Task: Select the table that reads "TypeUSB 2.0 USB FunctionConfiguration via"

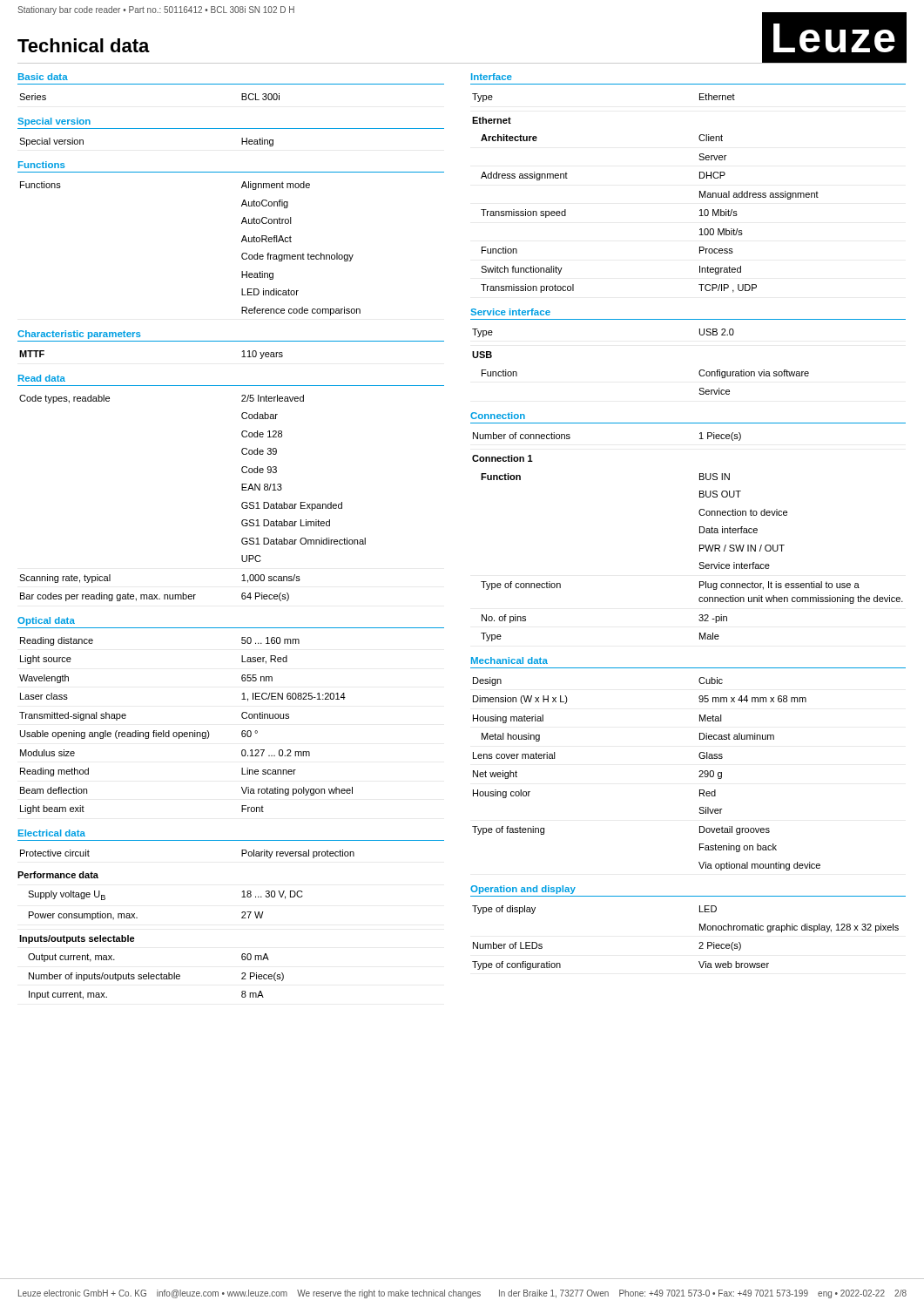Action: [x=688, y=362]
